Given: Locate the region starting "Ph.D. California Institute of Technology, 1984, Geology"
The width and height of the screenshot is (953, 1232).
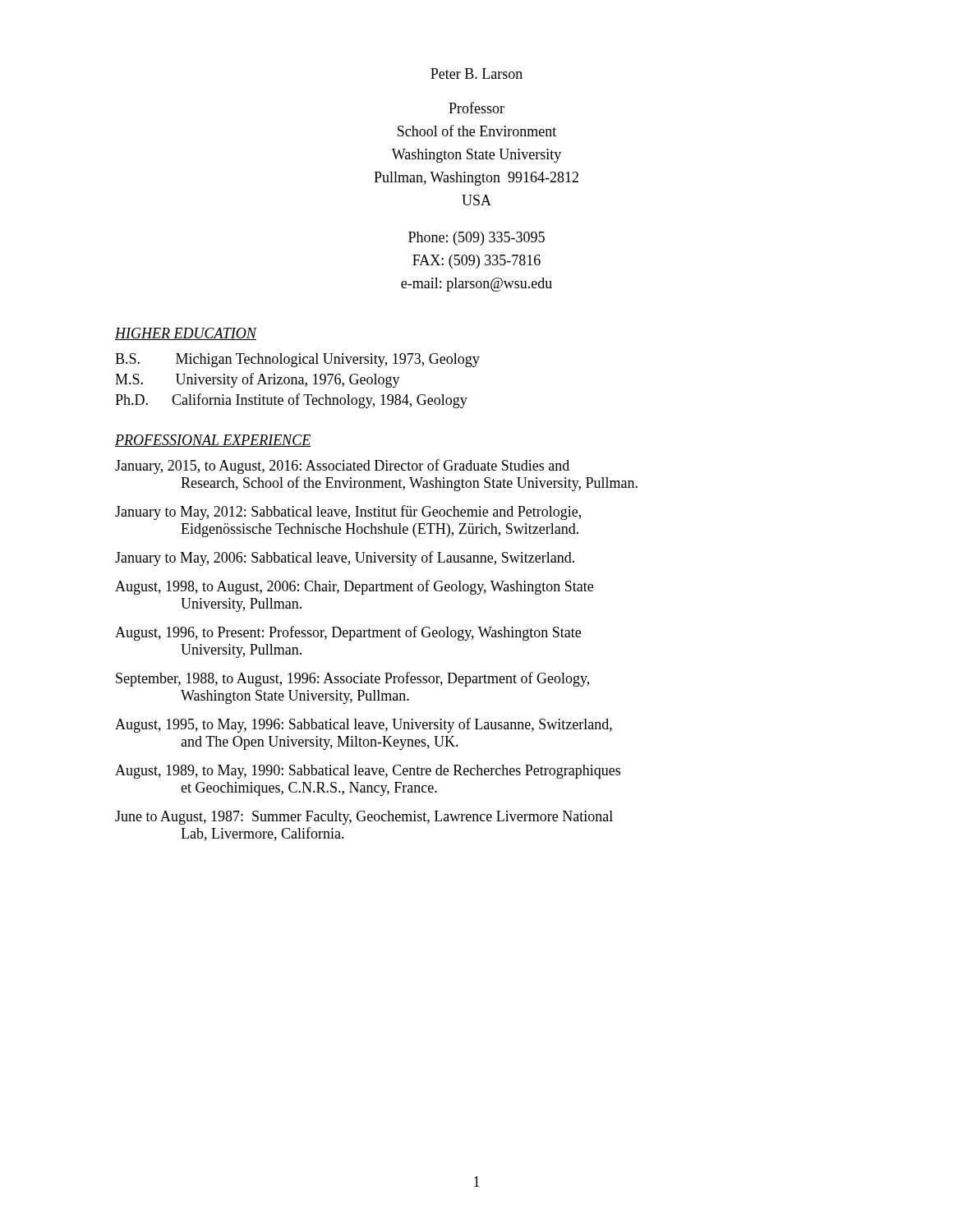Looking at the screenshot, I should click(x=291, y=401).
